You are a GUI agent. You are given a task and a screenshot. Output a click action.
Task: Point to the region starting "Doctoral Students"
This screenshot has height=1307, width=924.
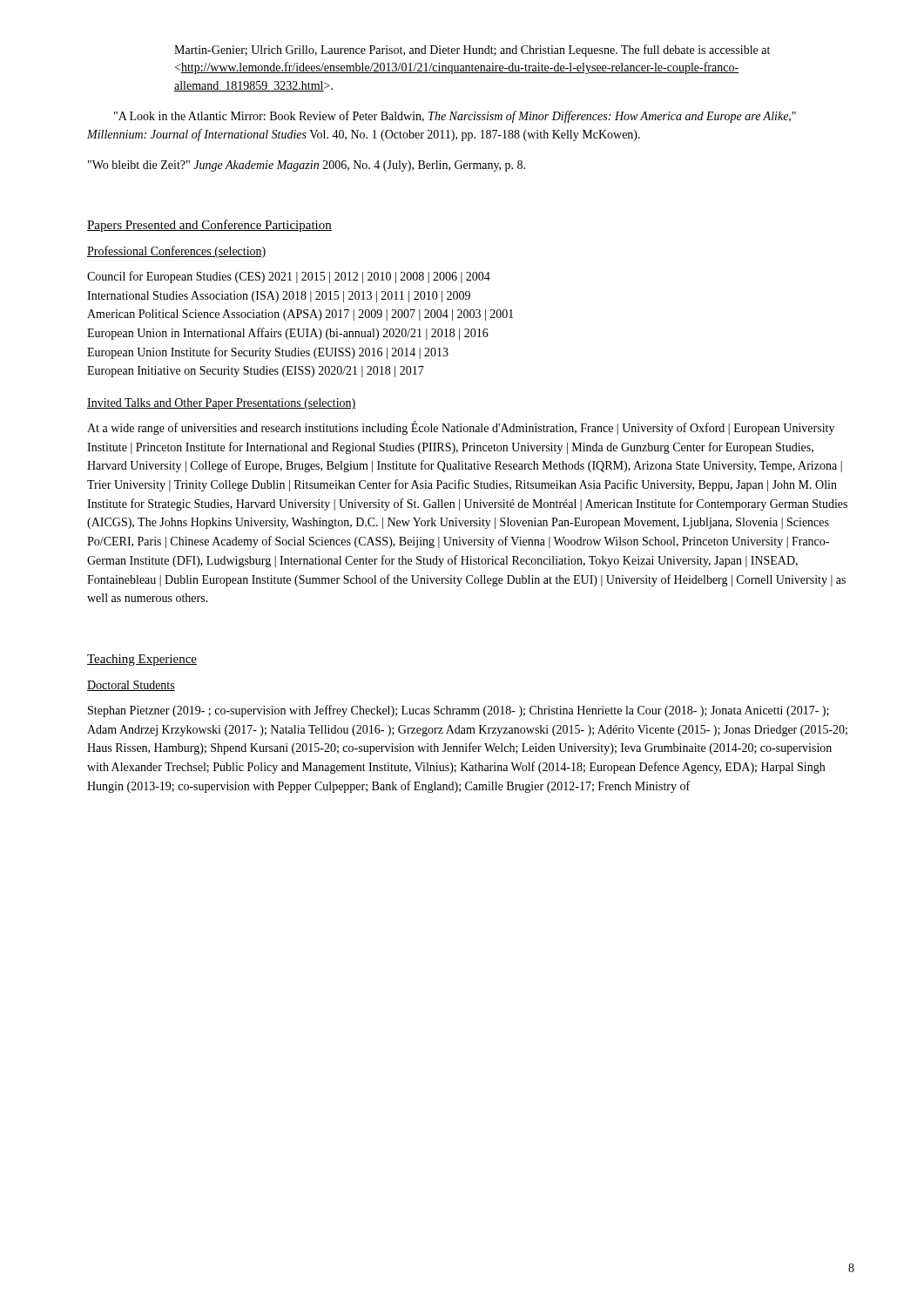pyautogui.click(x=131, y=685)
